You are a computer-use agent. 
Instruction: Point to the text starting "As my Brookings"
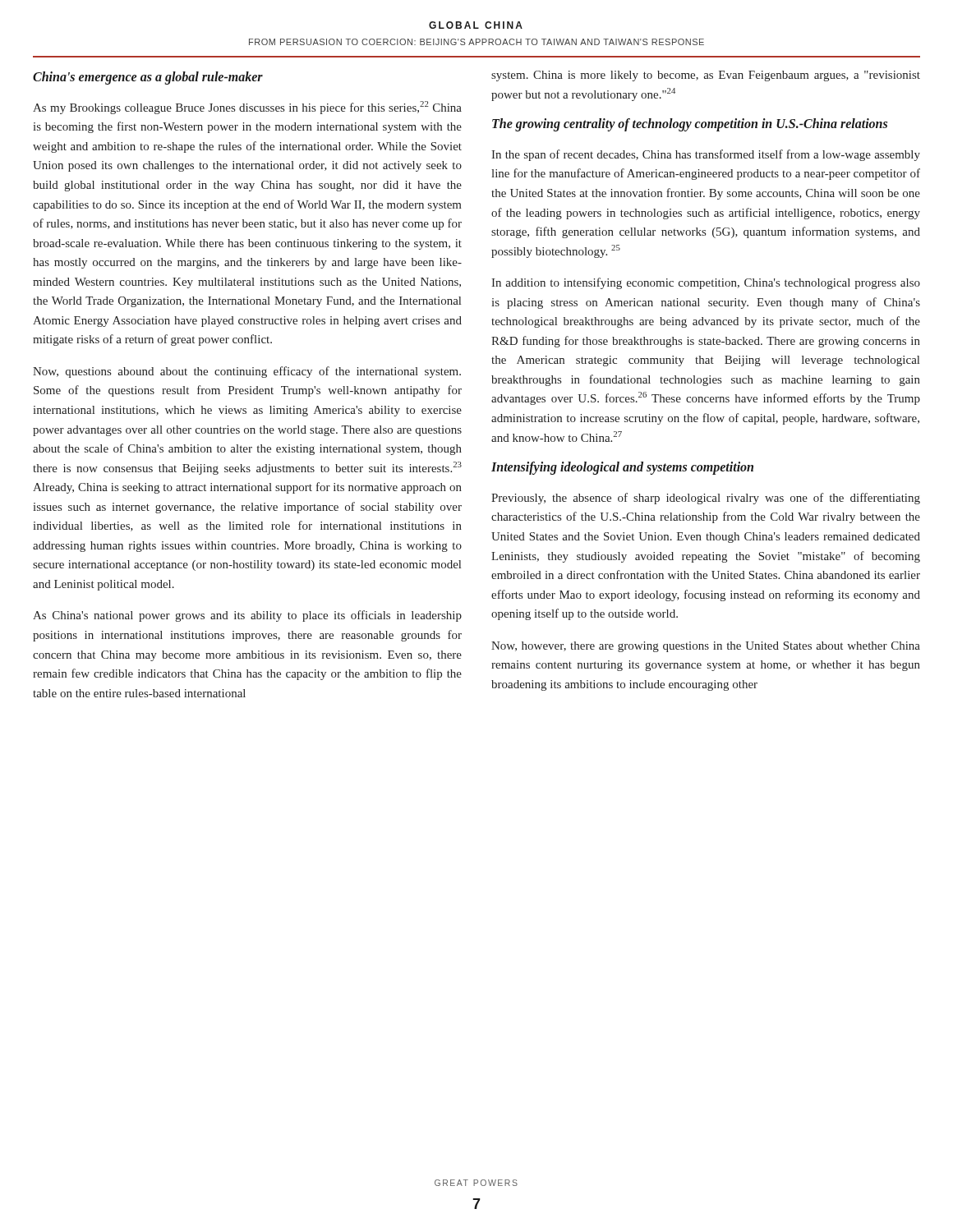pos(247,224)
